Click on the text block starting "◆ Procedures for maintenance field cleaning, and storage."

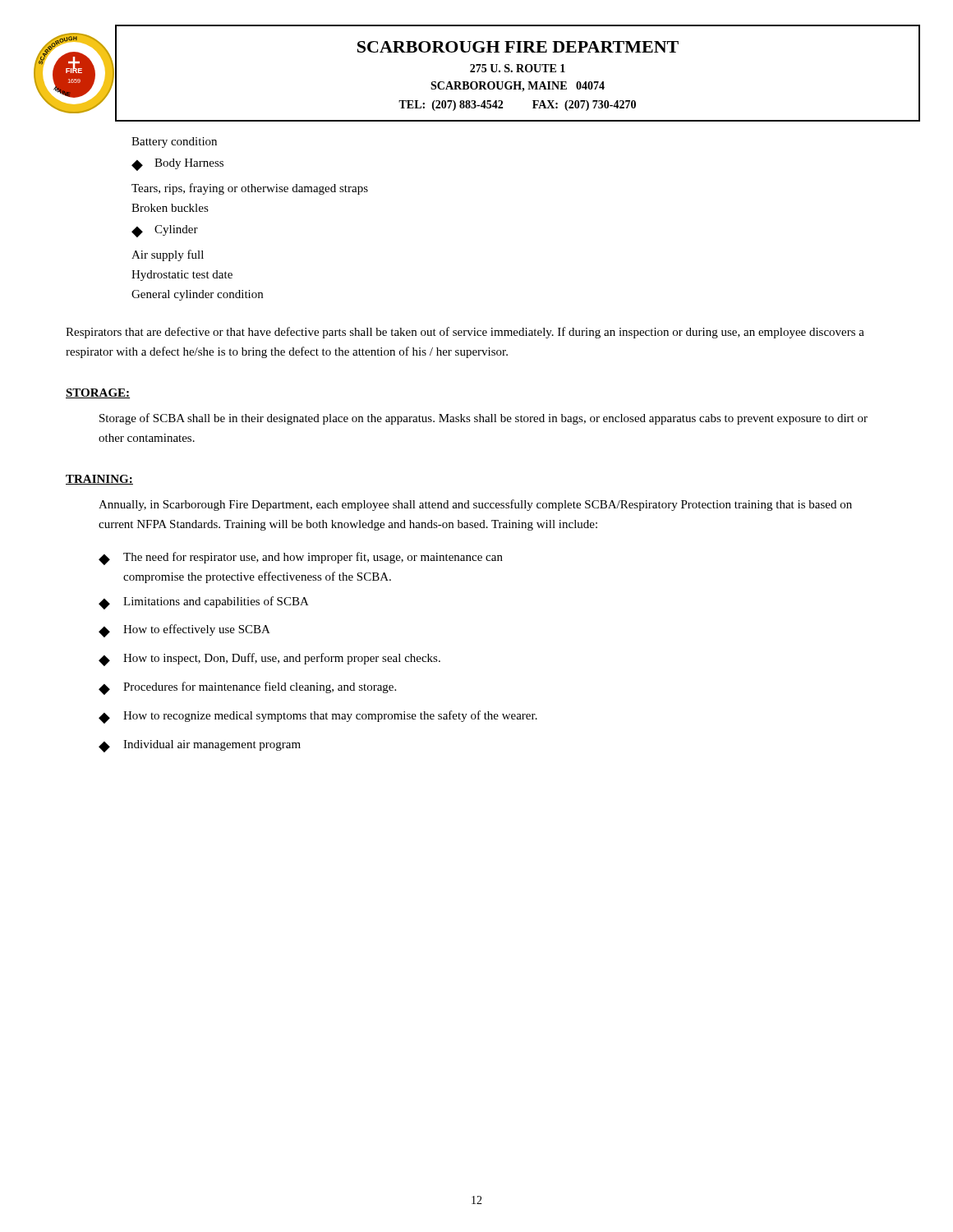click(248, 689)
